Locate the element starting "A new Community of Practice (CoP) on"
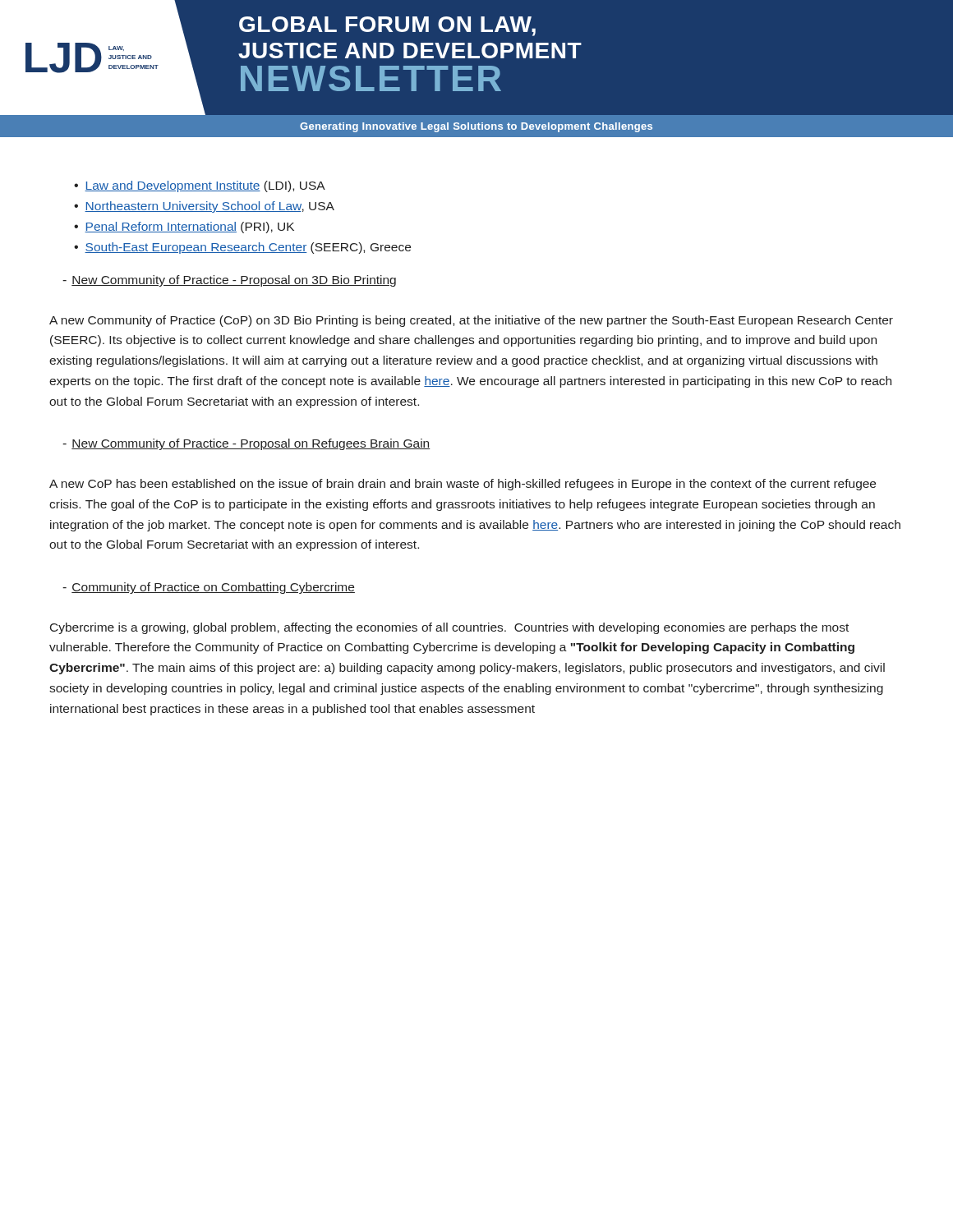The height and width of the screenshot is (1232, 953). click(x=476, y=361)
